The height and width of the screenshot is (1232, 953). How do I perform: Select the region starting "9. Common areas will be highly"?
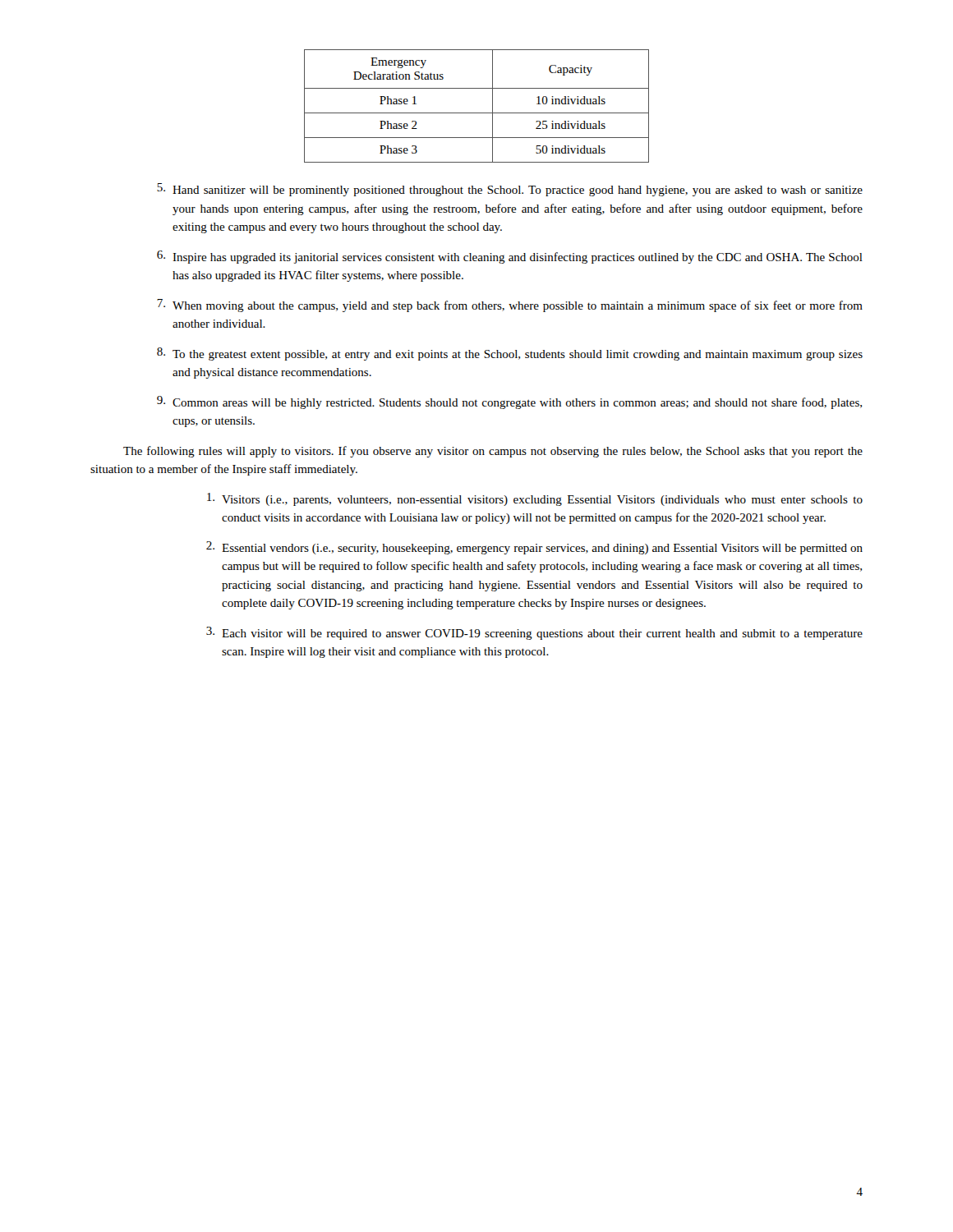click(x=501, y=411)
